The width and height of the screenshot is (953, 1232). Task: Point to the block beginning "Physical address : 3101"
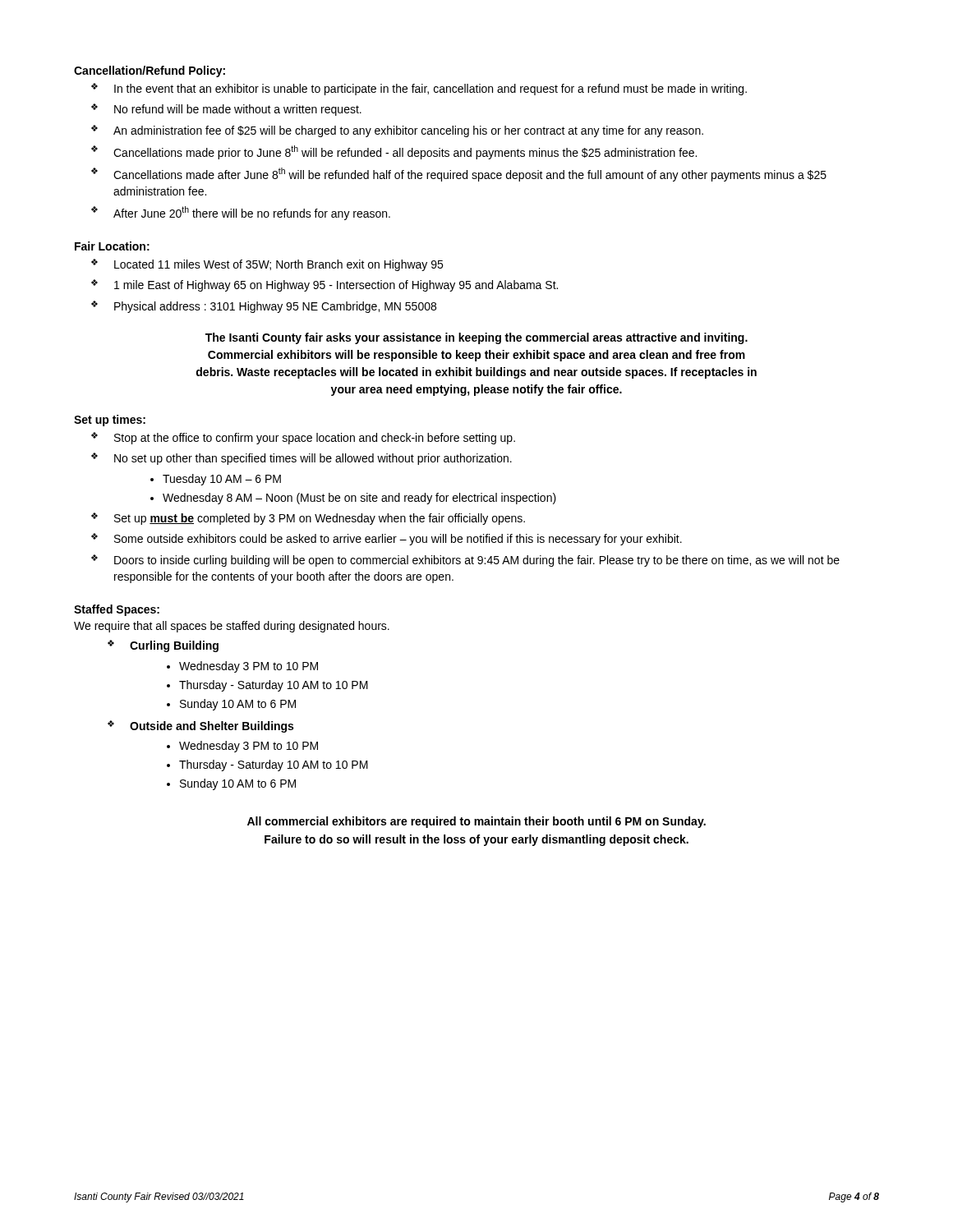[x=275, y=306]
